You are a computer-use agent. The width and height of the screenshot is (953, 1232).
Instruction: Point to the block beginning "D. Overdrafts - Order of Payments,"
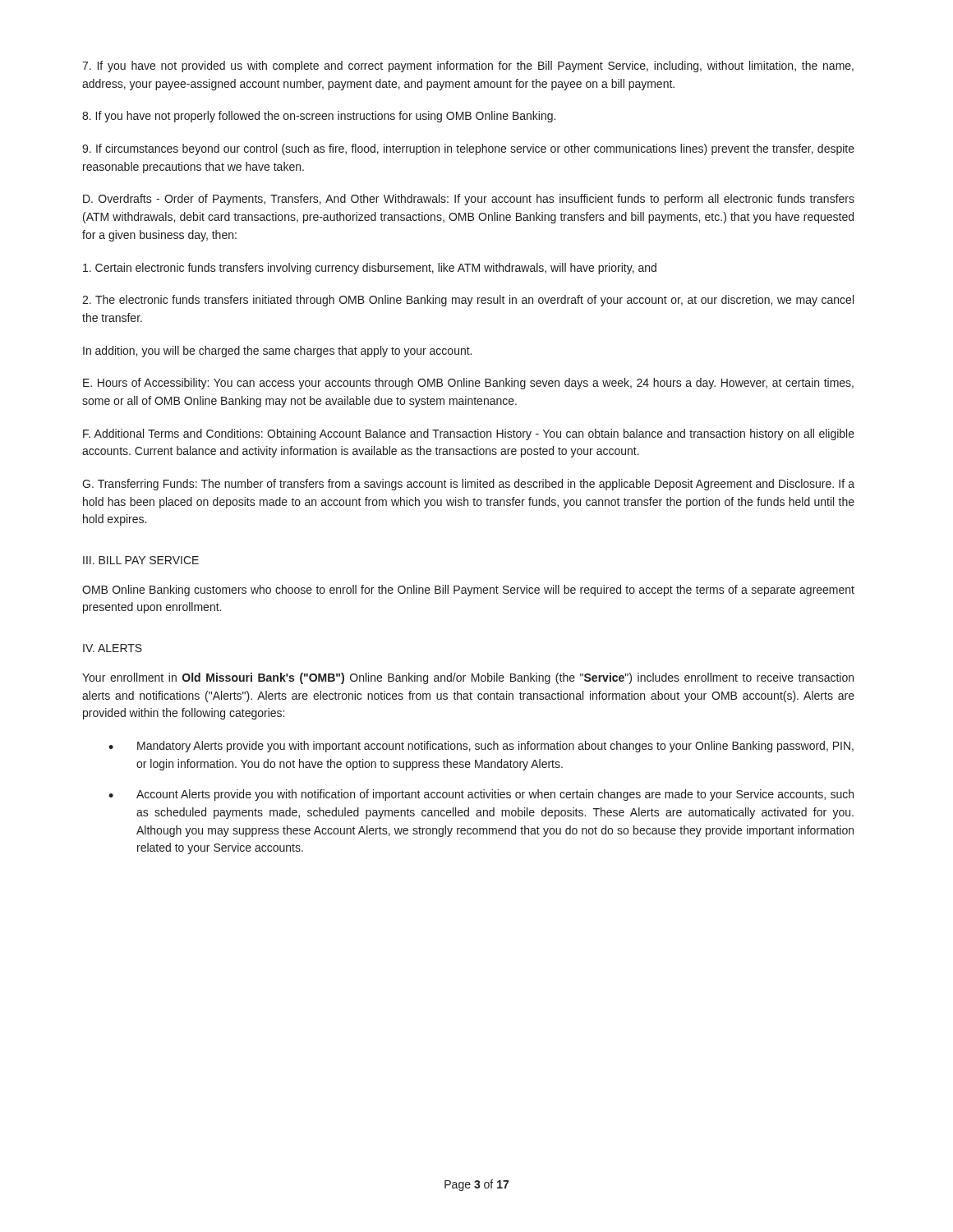(x=468, y=217)
